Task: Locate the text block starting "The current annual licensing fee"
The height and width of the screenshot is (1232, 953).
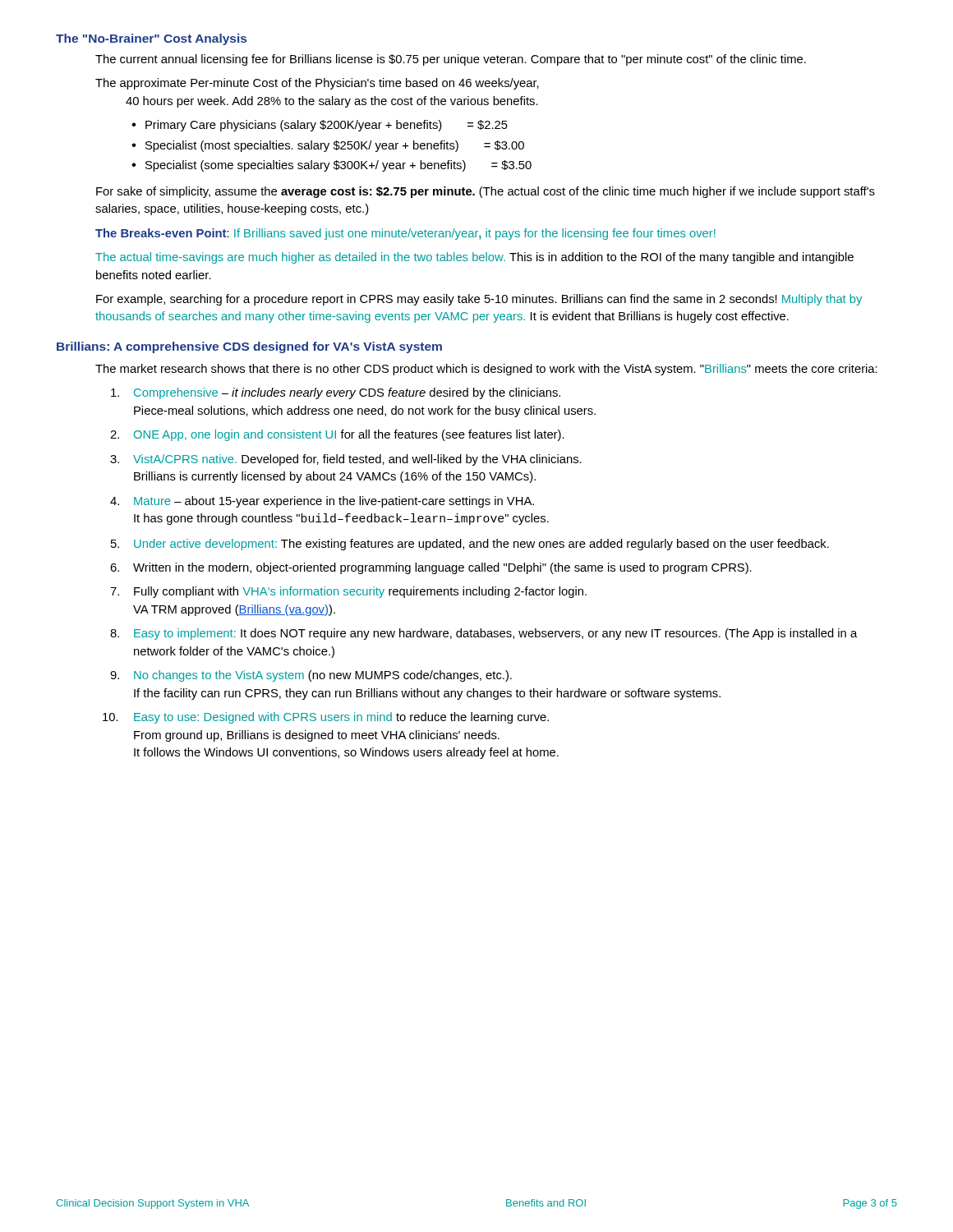Action: coord(451,59)
